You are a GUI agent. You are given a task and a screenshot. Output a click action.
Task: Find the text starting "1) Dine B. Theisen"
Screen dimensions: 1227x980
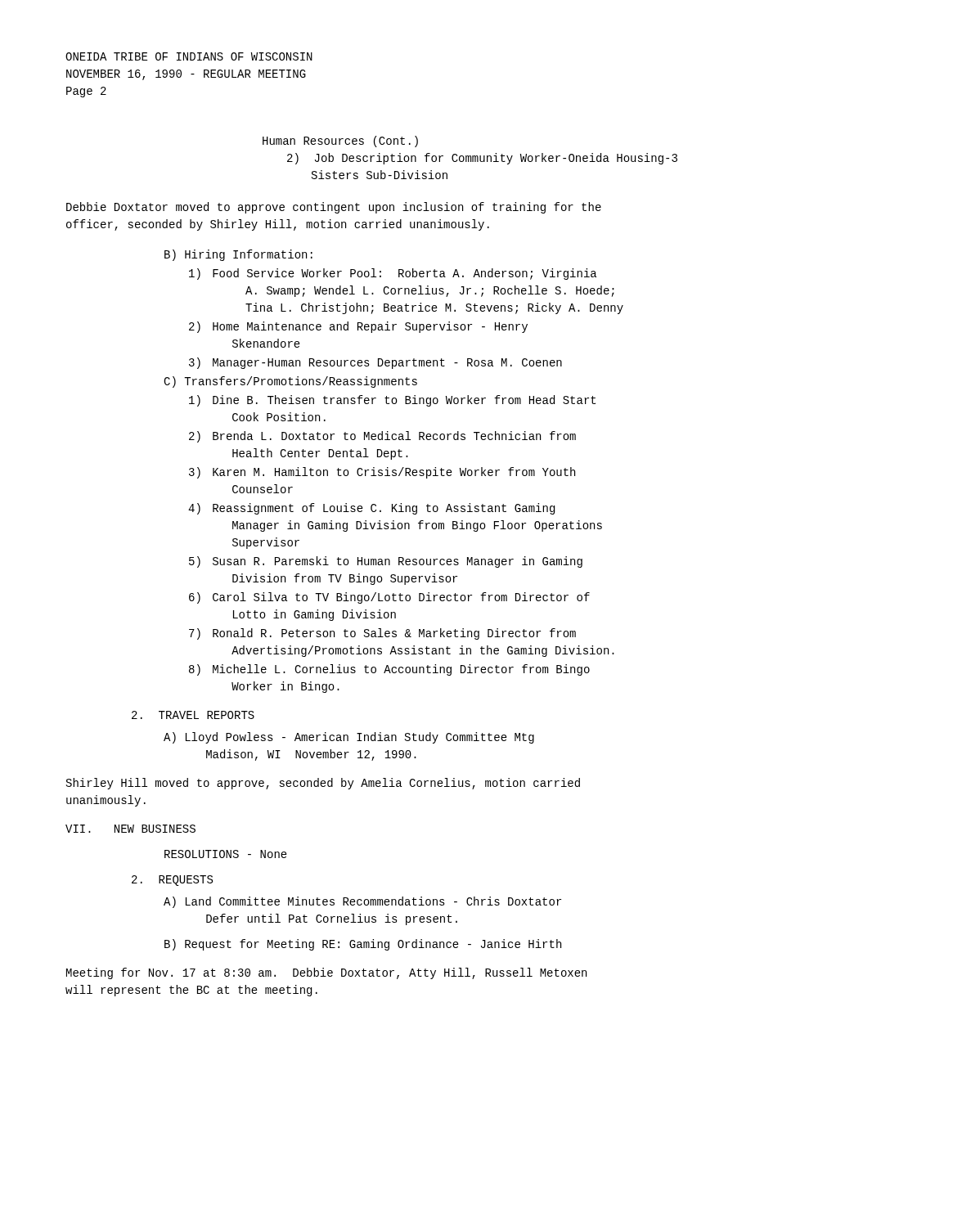coord(393,409)
